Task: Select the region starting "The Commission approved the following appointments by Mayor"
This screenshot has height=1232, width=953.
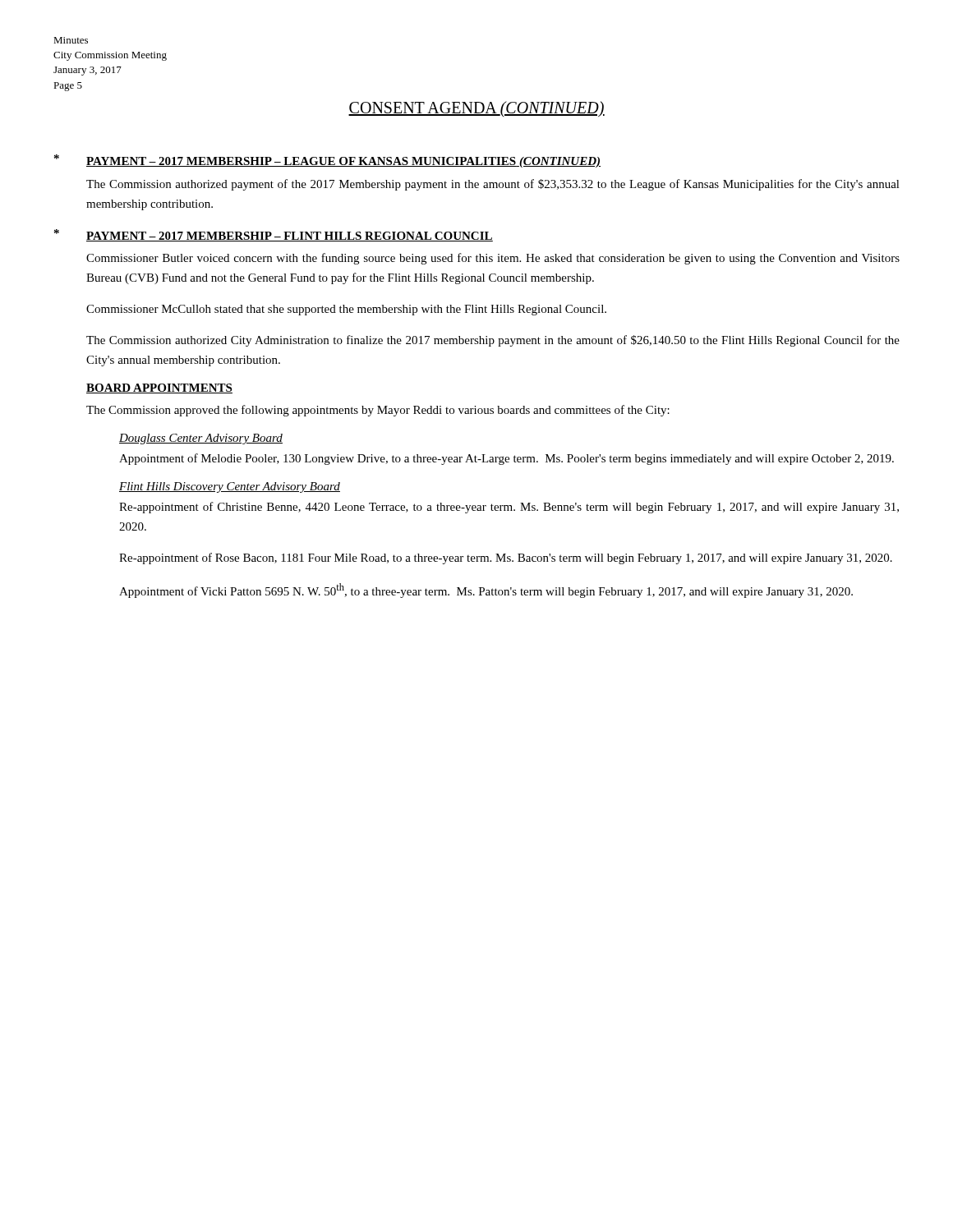Action: pyautogui.click(x=378, y=410)
